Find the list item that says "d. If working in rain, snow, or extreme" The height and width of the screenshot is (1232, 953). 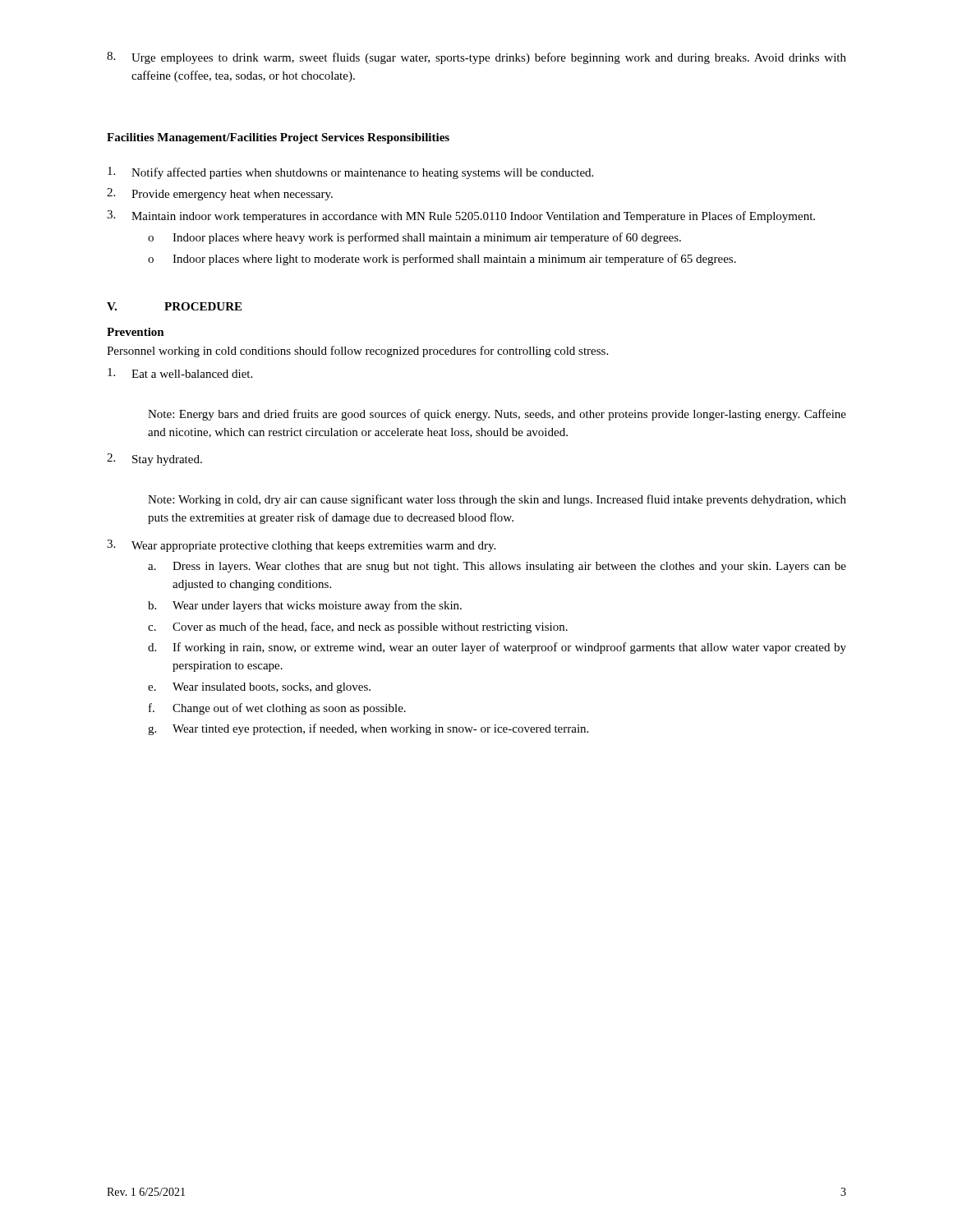pyautogui.click(x=497, y=657)
